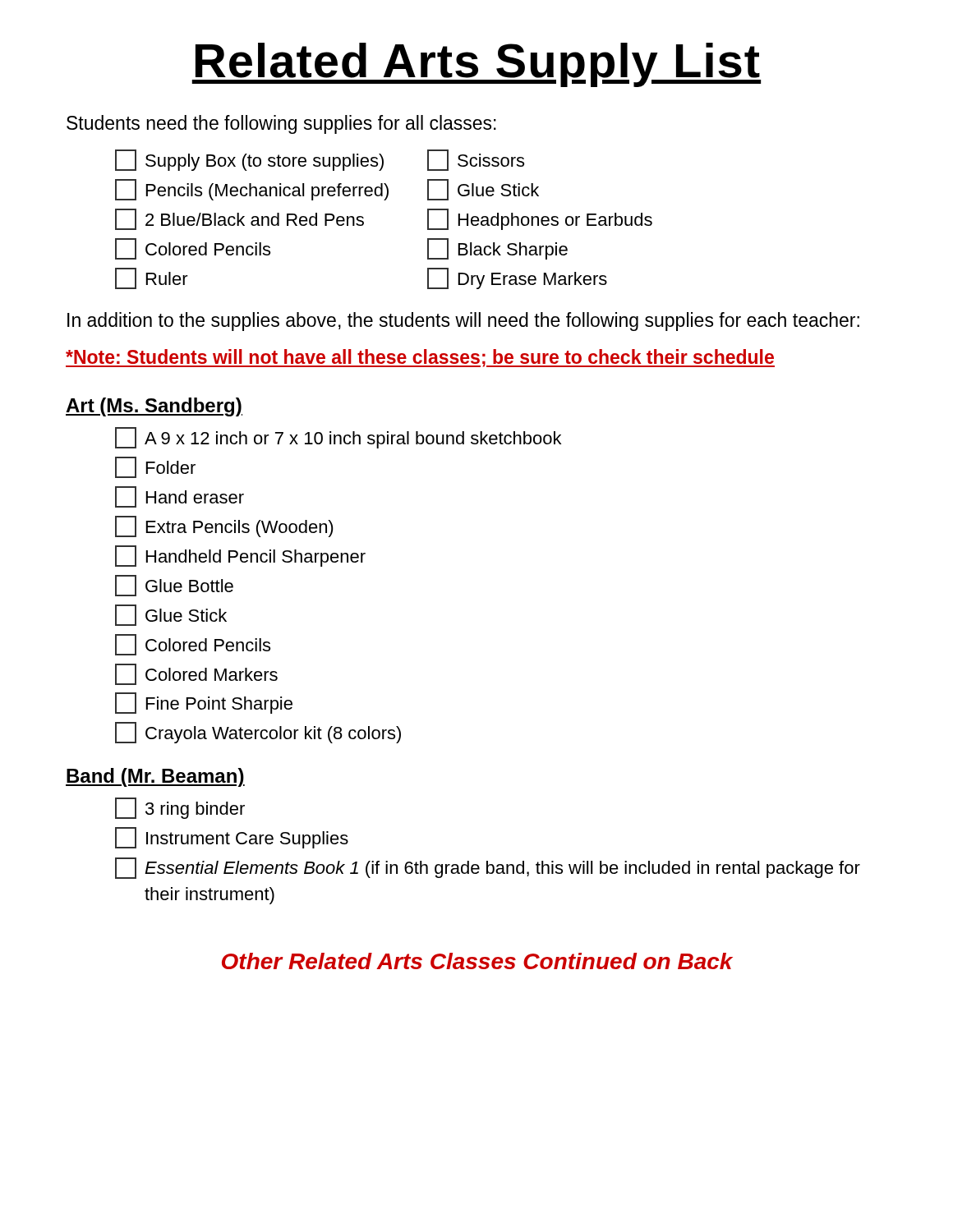Locate the list item with the text "Black Sharpie"

[x=498, y=249]
